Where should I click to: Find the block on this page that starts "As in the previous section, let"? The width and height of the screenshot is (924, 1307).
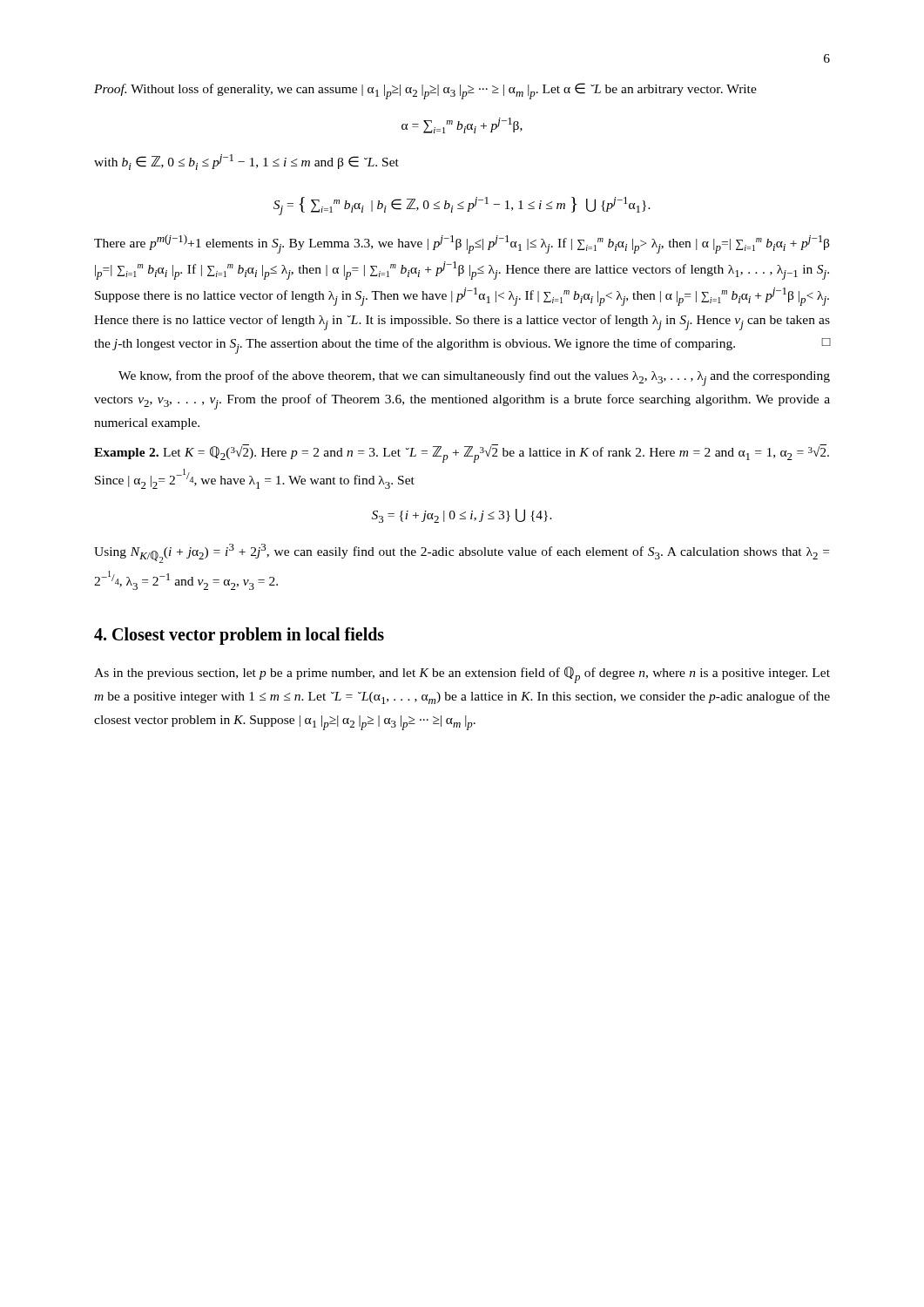tap(462, 698)
